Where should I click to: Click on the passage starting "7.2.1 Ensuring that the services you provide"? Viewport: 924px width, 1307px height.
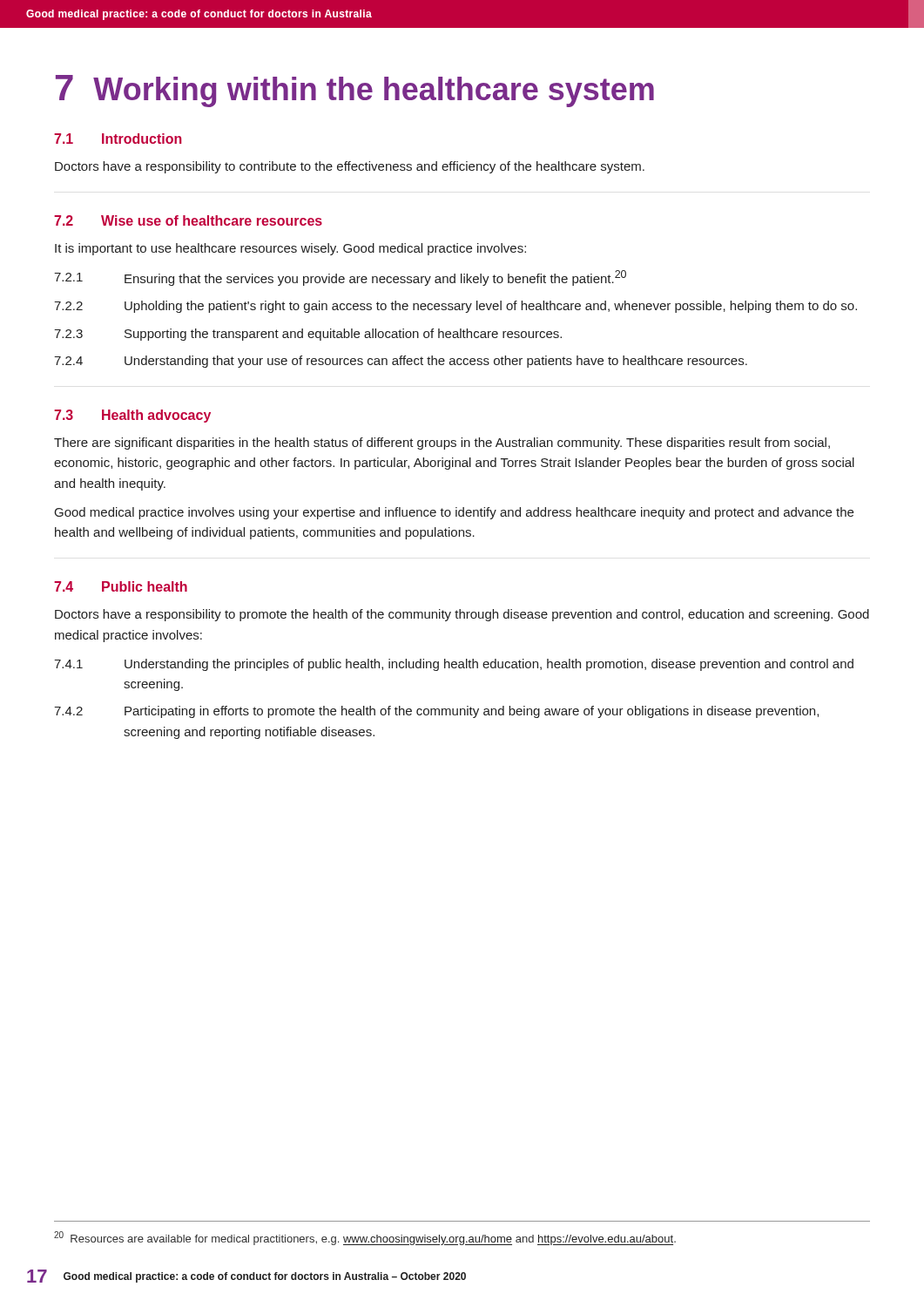coord(462,278)
